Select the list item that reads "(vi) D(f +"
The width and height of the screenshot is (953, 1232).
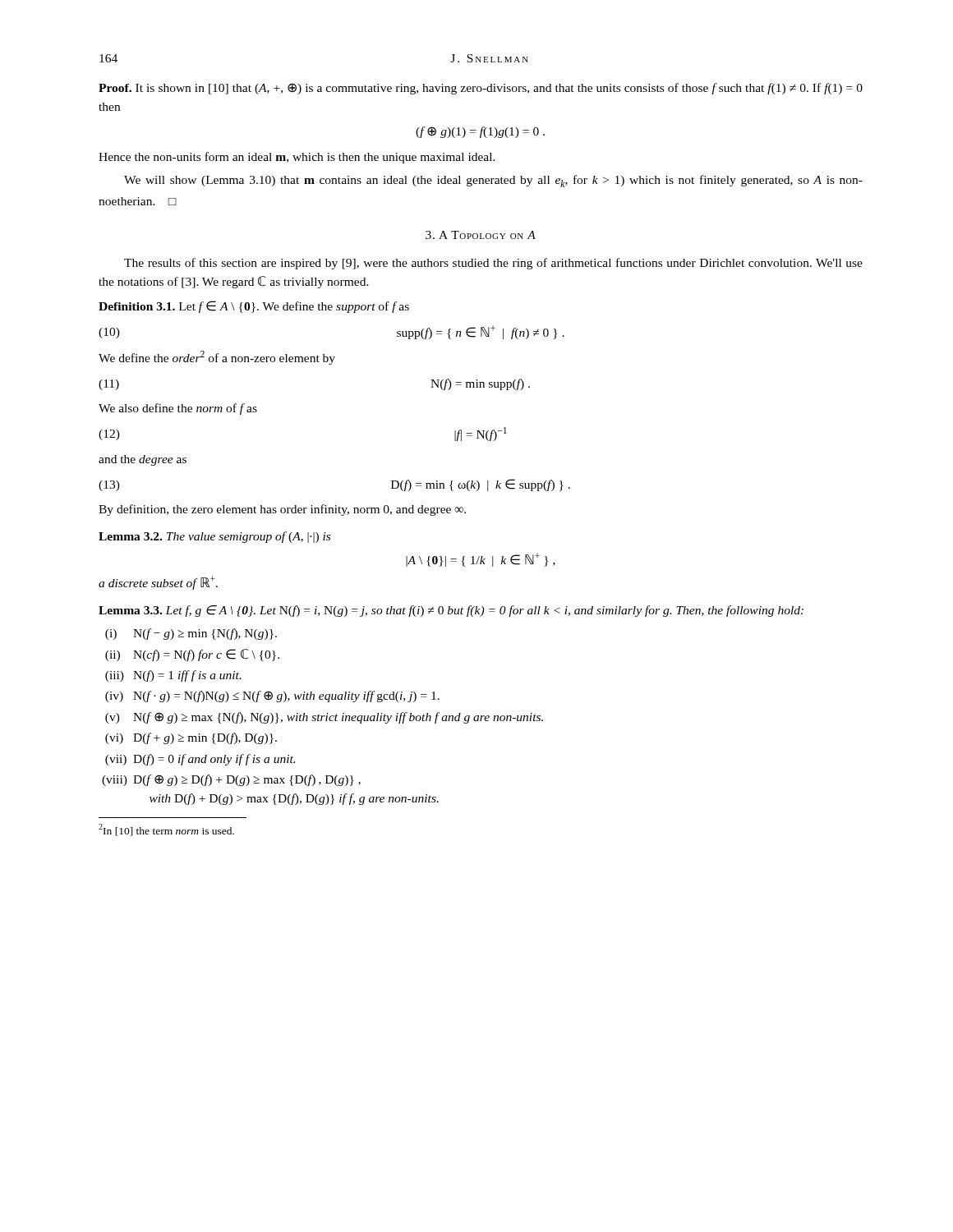click(x=191, y=738)
